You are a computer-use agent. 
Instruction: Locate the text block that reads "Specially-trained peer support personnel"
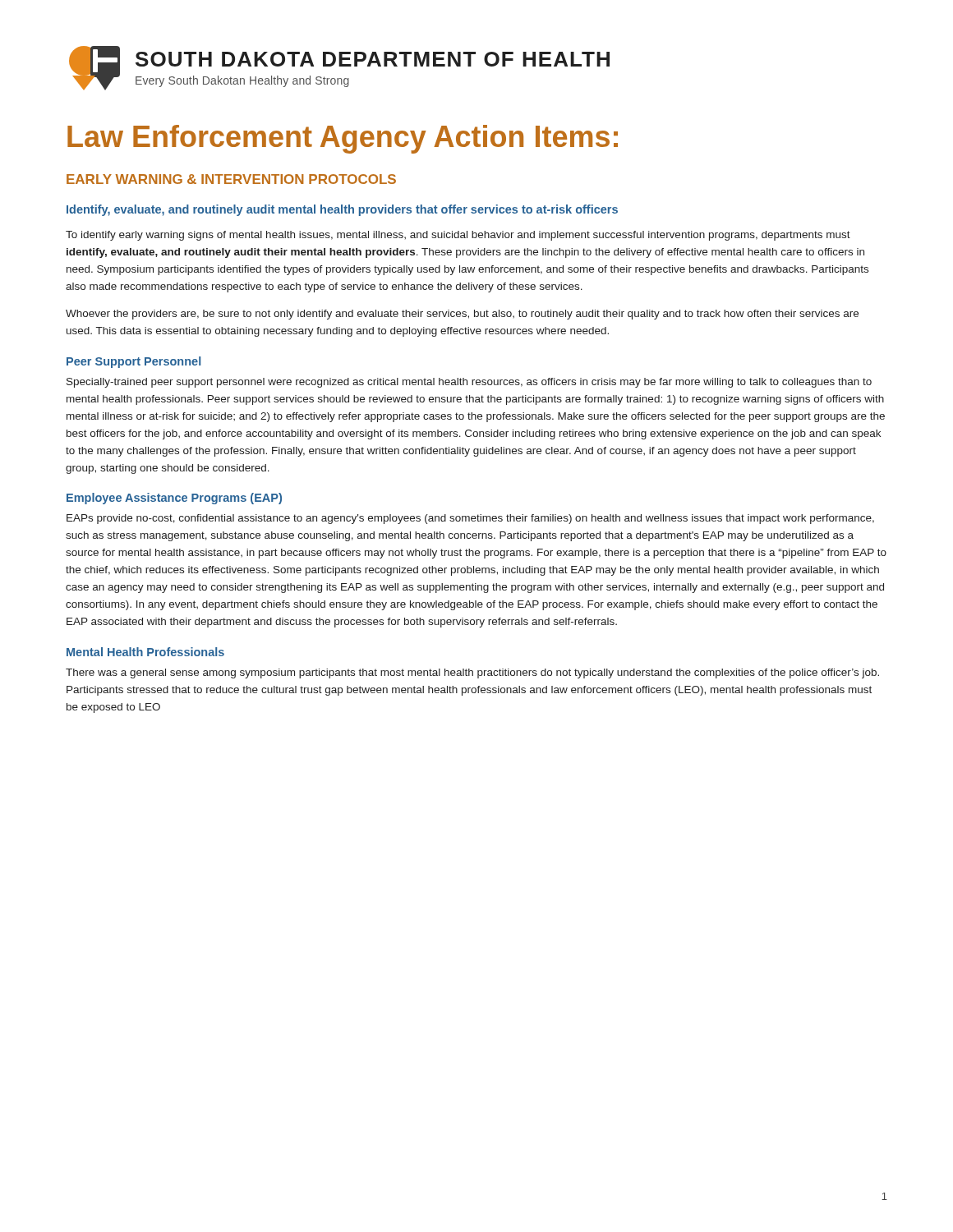coord(475,424)
